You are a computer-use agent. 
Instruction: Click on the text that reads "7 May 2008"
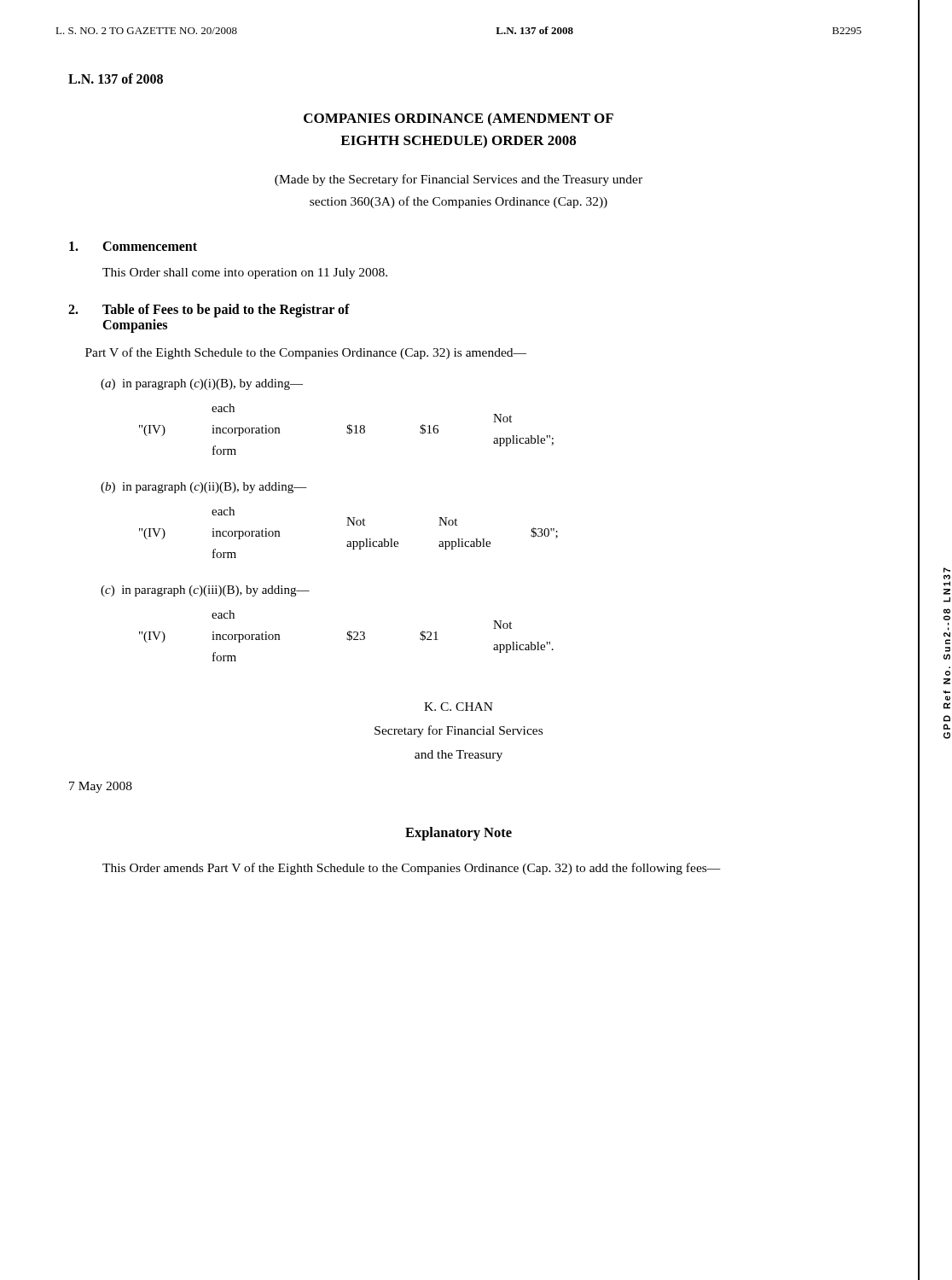(100, 785)
